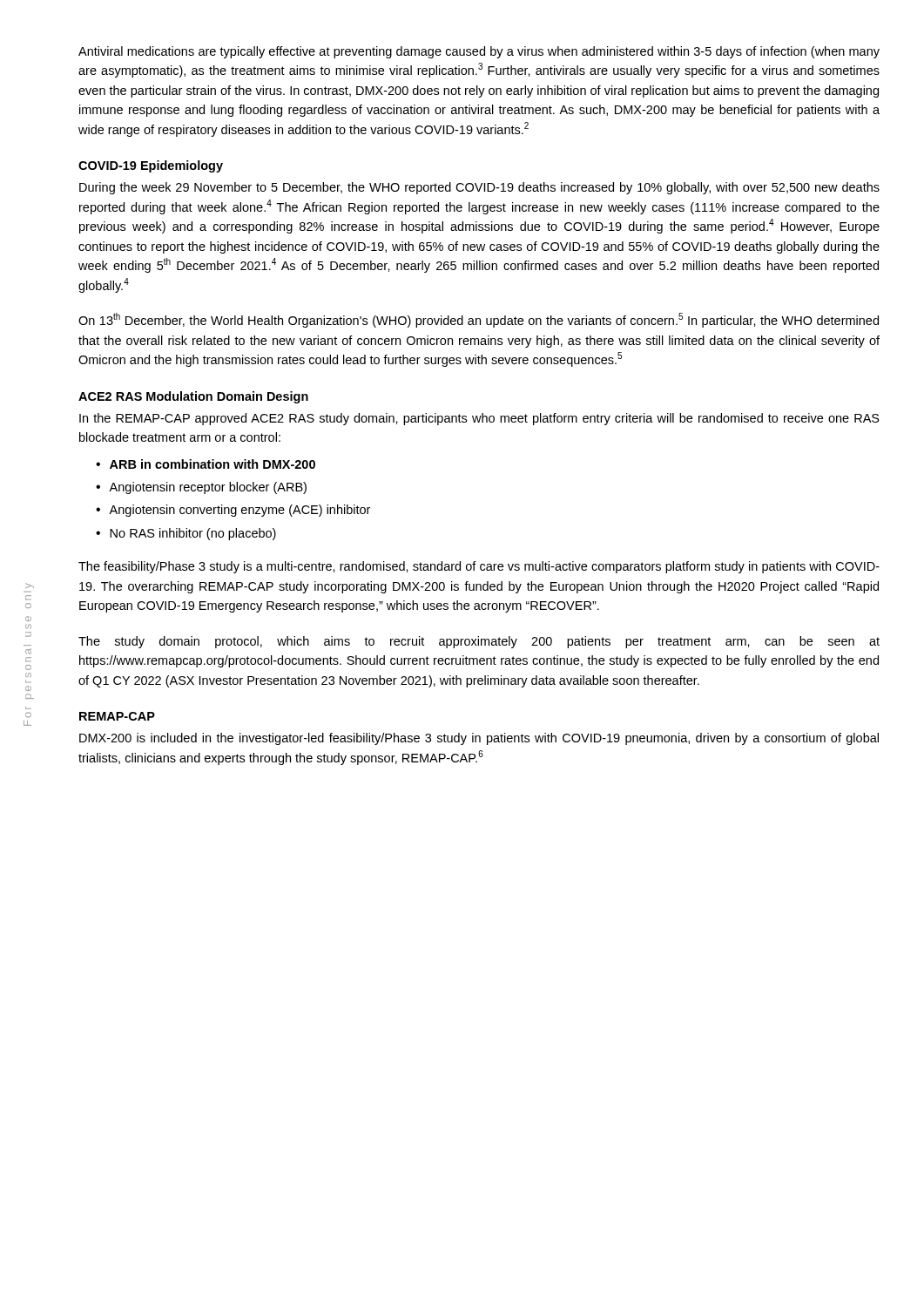This screenshot has width=924, height=1307.
Task: Locate the block of text that opens with "Antiviral medications are typically effective at"
Action: 479,91
